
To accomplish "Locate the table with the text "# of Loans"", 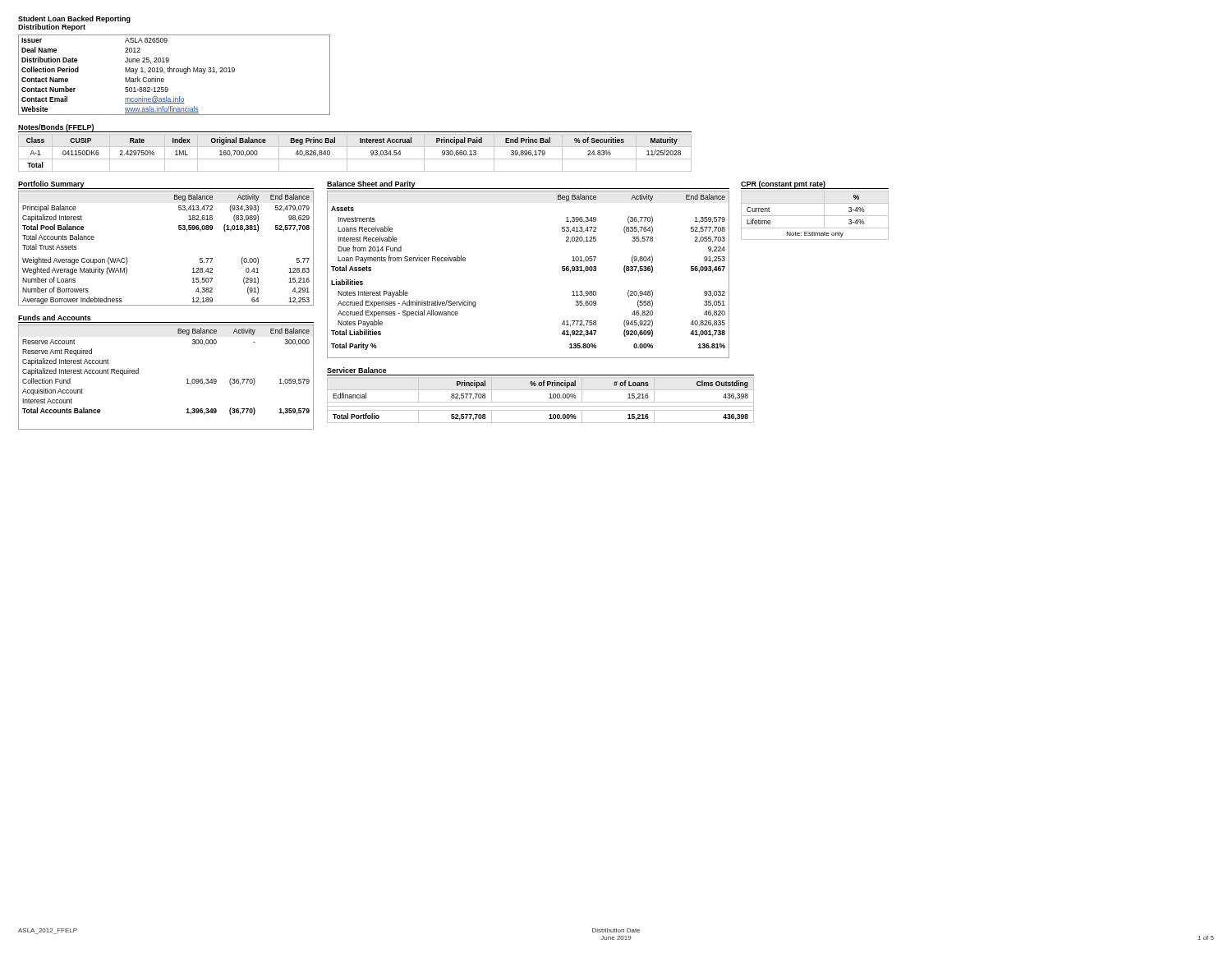I will [770, 400].
